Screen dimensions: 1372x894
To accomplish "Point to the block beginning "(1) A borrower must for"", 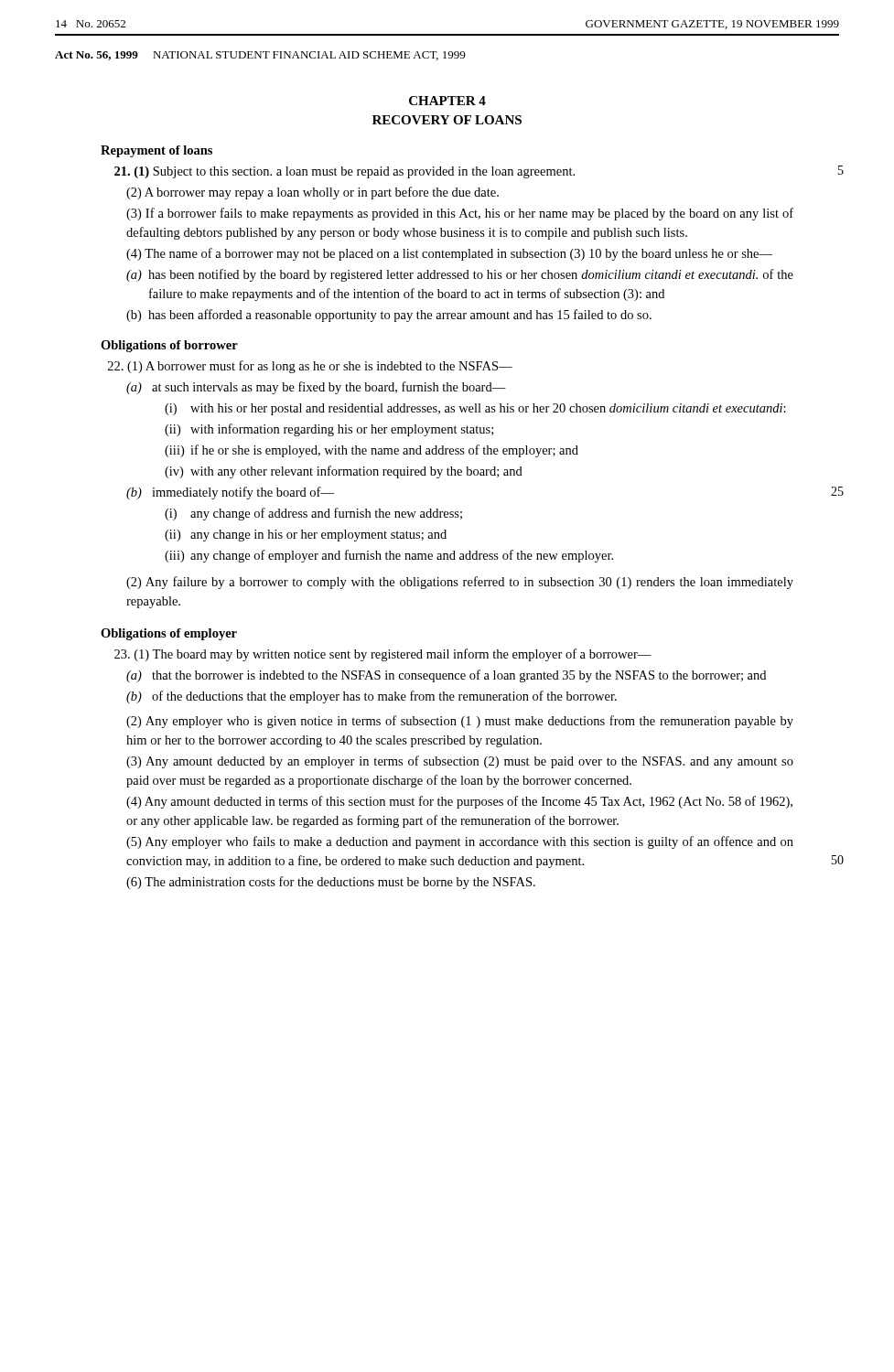I will [x=306, y=366].
